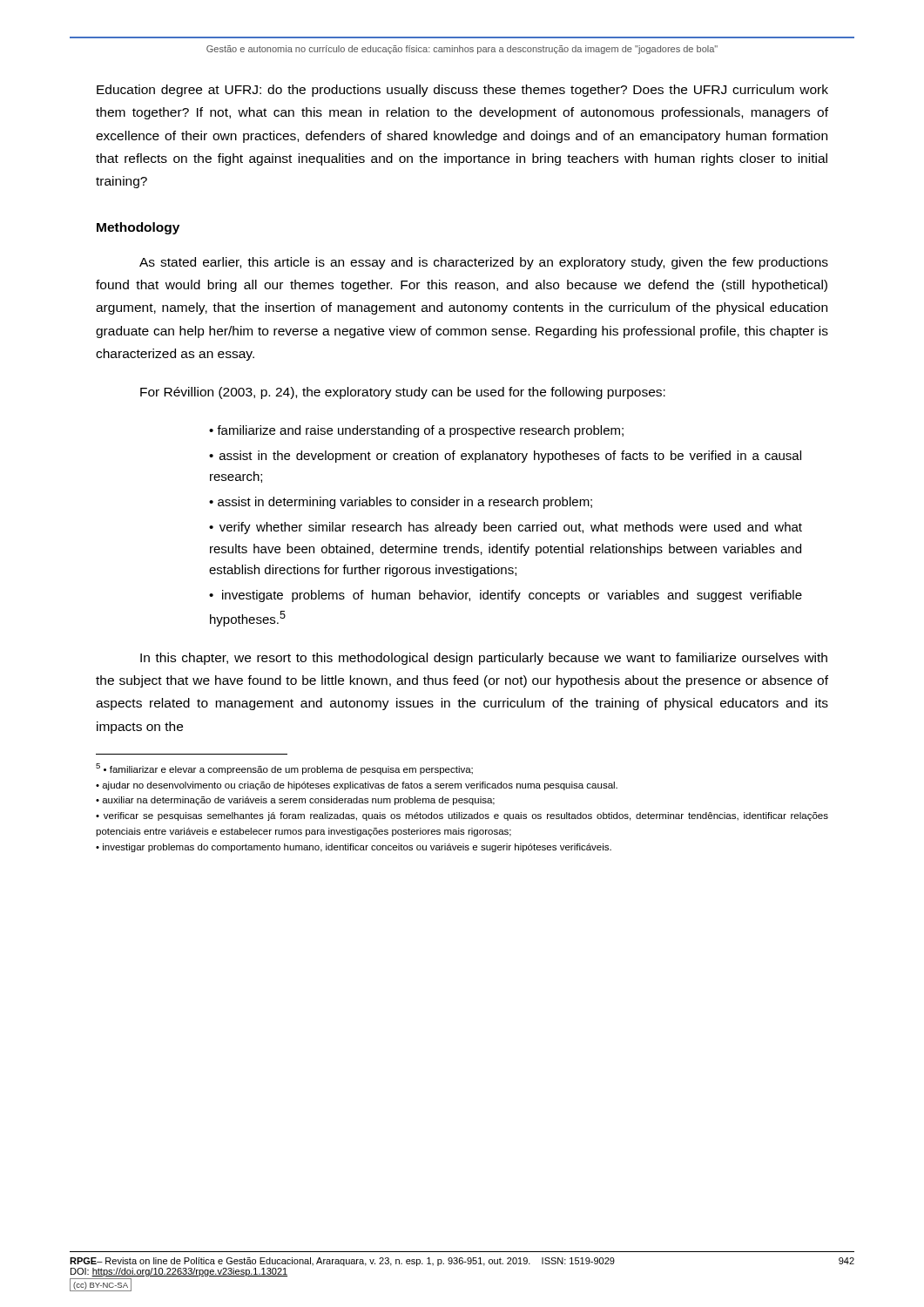Navigate to the block starting "5 • familiarizar e elevar a compreensão"
This screenshot has width=924, height=1307.
coord(462,806)
